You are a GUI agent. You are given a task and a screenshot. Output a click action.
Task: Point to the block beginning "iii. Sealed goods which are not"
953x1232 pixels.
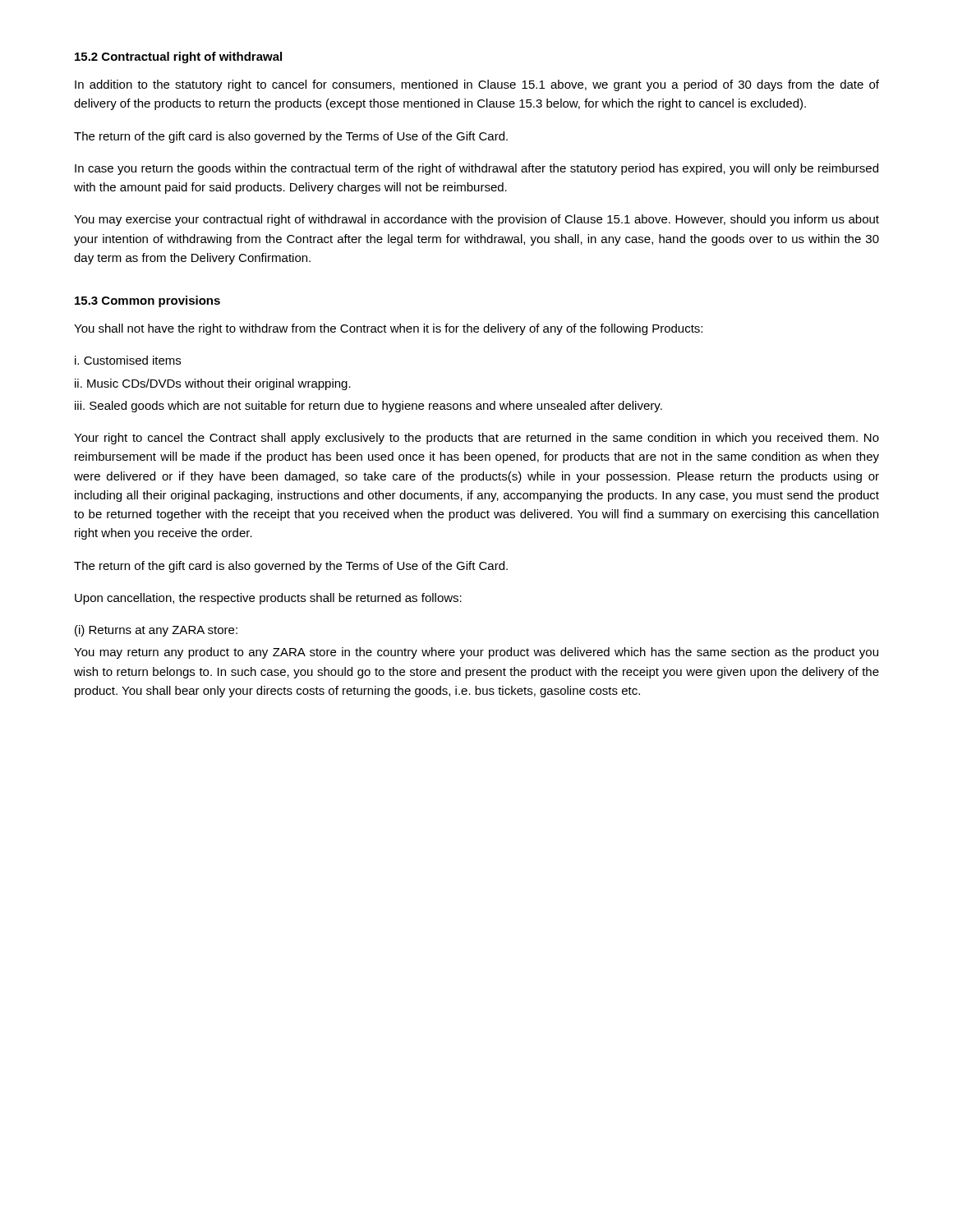point(368,405)
